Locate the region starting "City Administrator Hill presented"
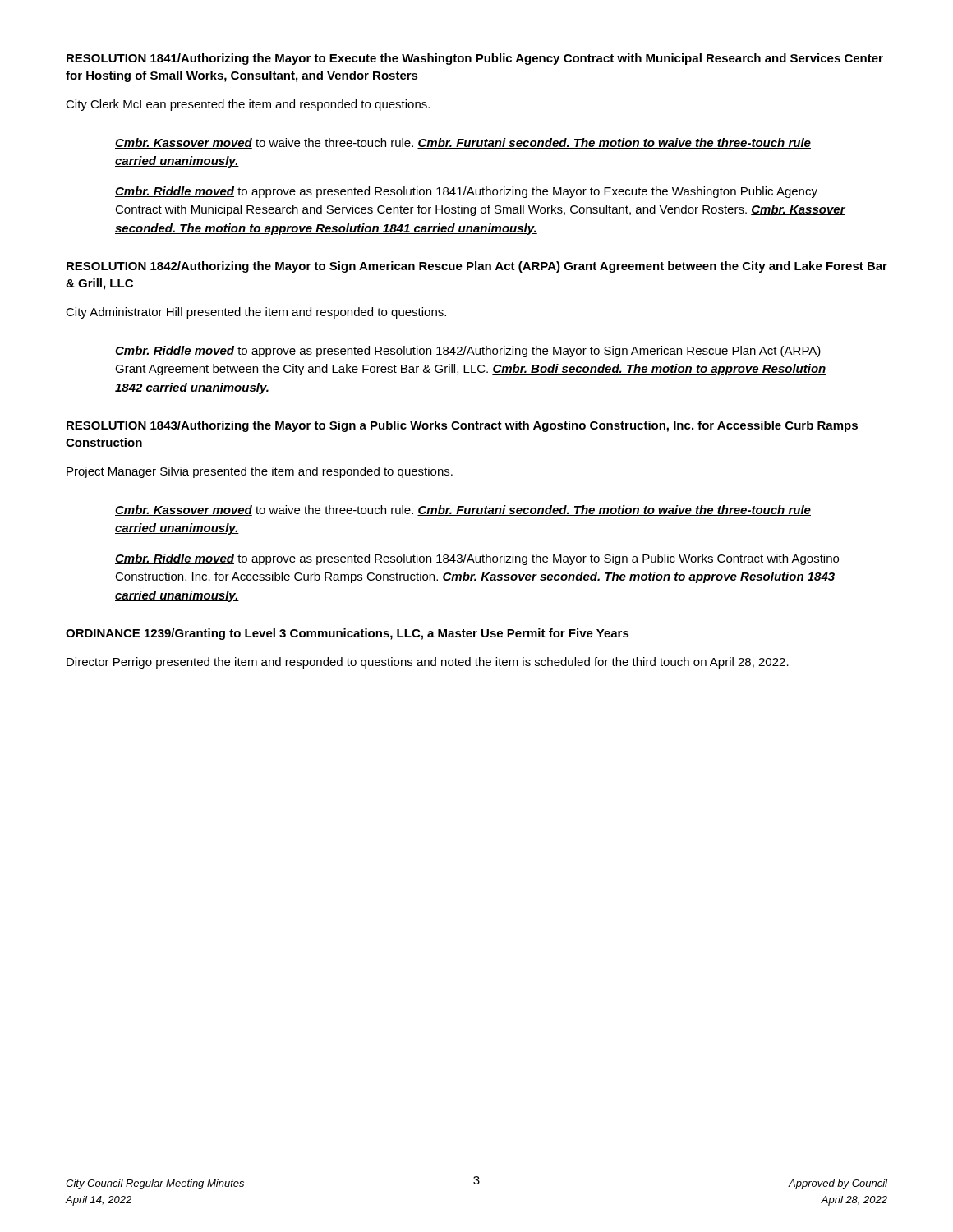Viewport: 953px width, 1232px height. point(256,312)
